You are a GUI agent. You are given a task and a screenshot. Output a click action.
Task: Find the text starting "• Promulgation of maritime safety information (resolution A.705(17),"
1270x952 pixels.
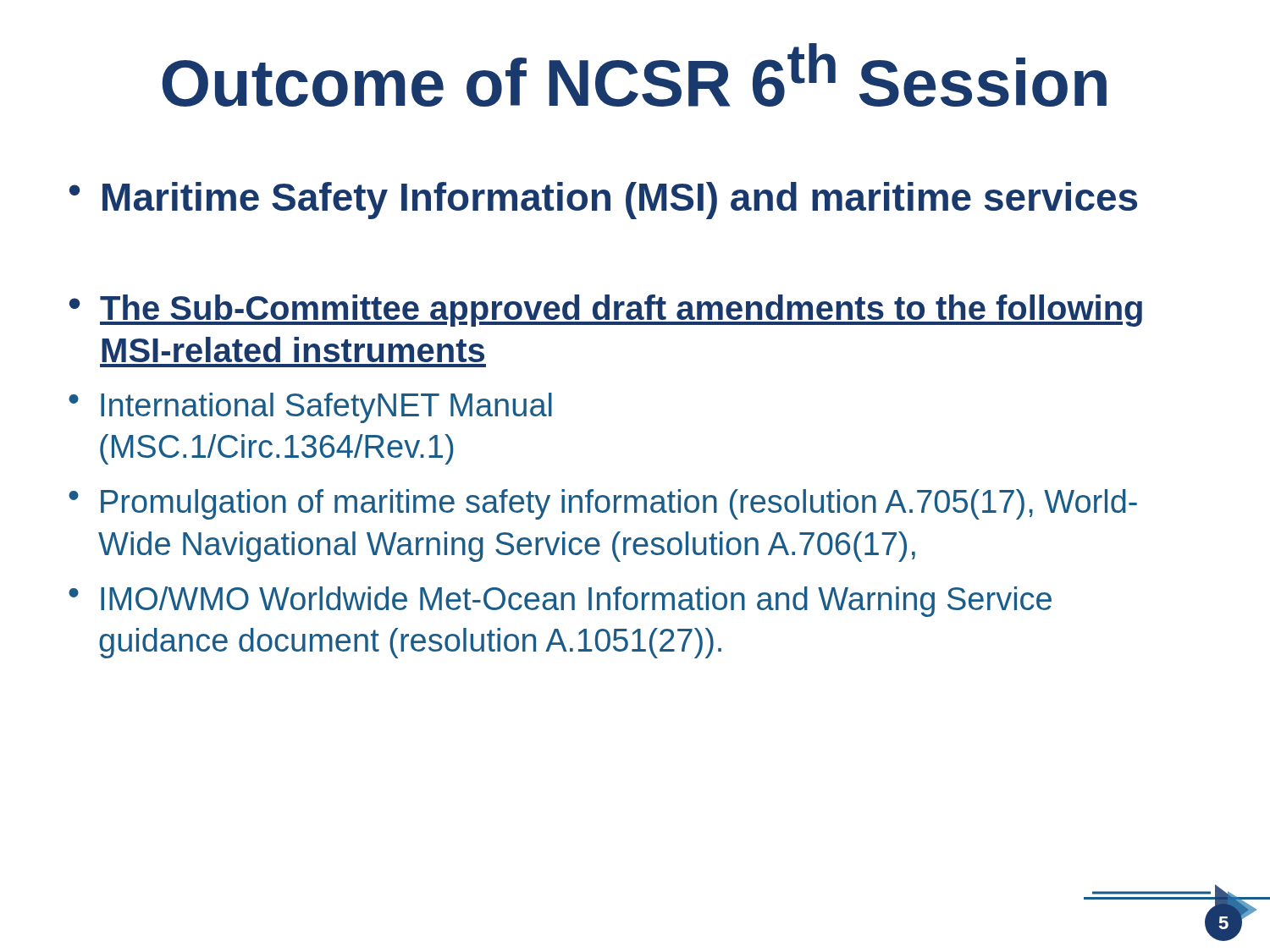tap(626, 524)
